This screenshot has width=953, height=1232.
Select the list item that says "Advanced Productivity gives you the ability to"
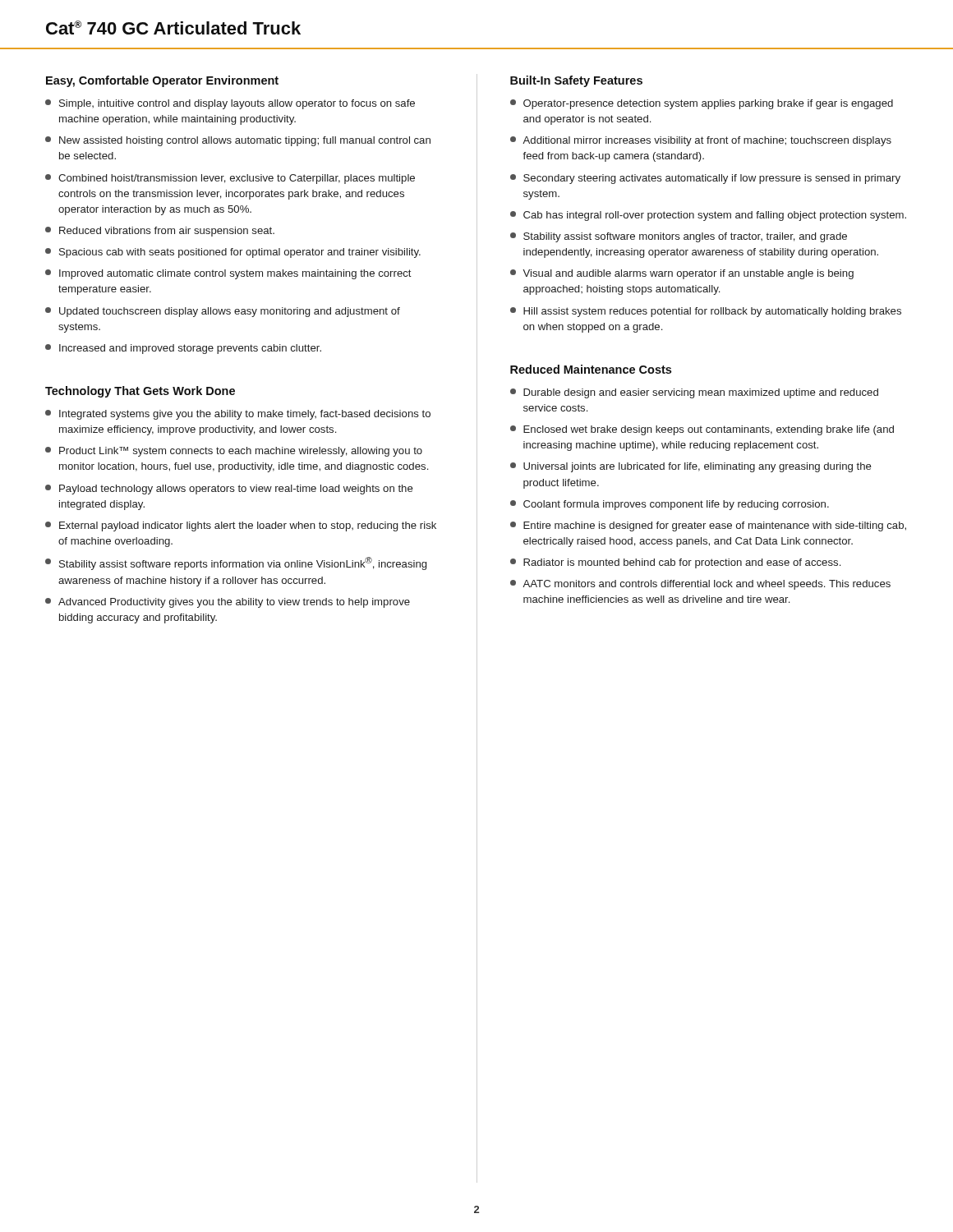point(244,609)
